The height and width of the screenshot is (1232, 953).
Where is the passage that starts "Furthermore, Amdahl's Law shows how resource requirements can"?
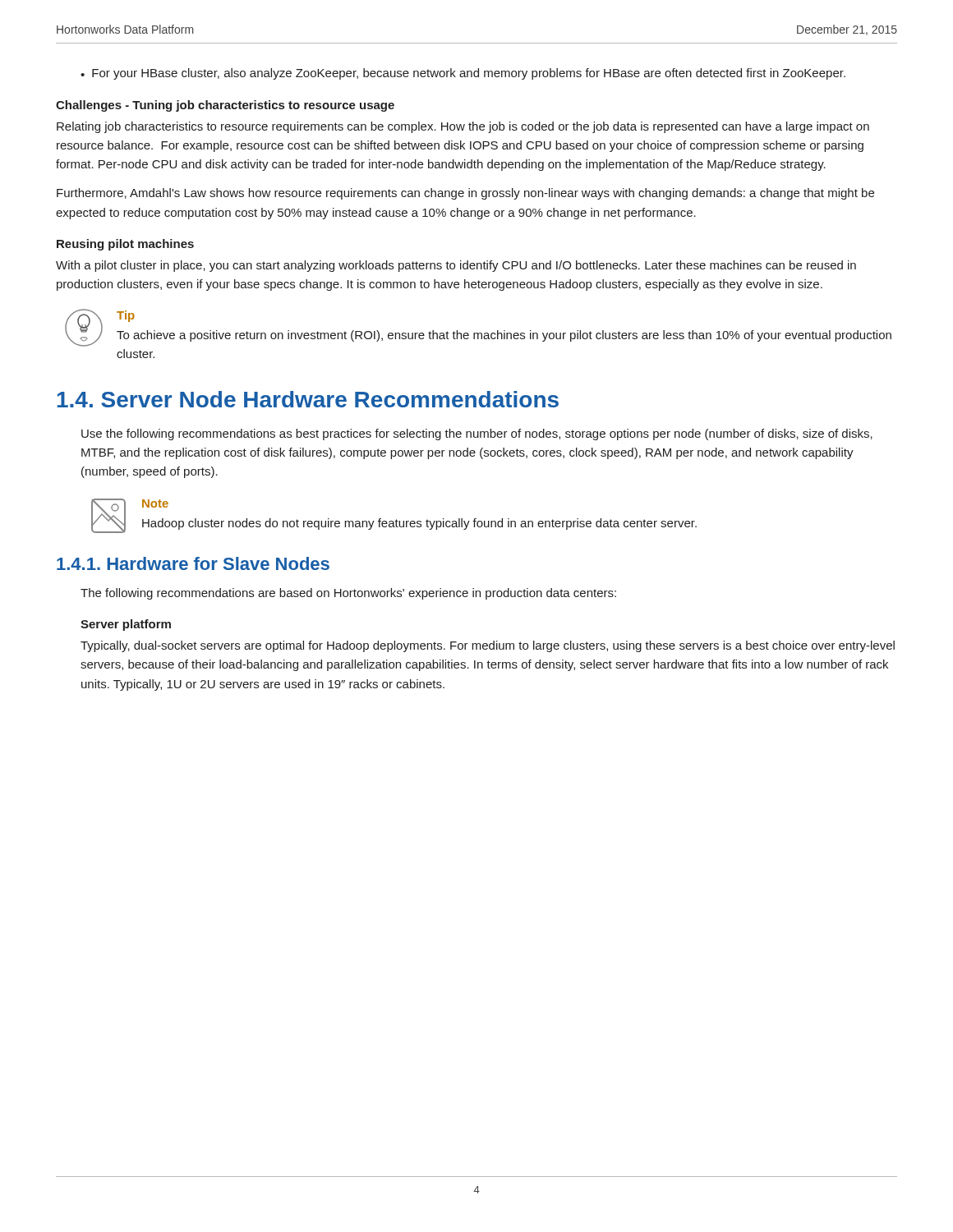pos(465,202)
